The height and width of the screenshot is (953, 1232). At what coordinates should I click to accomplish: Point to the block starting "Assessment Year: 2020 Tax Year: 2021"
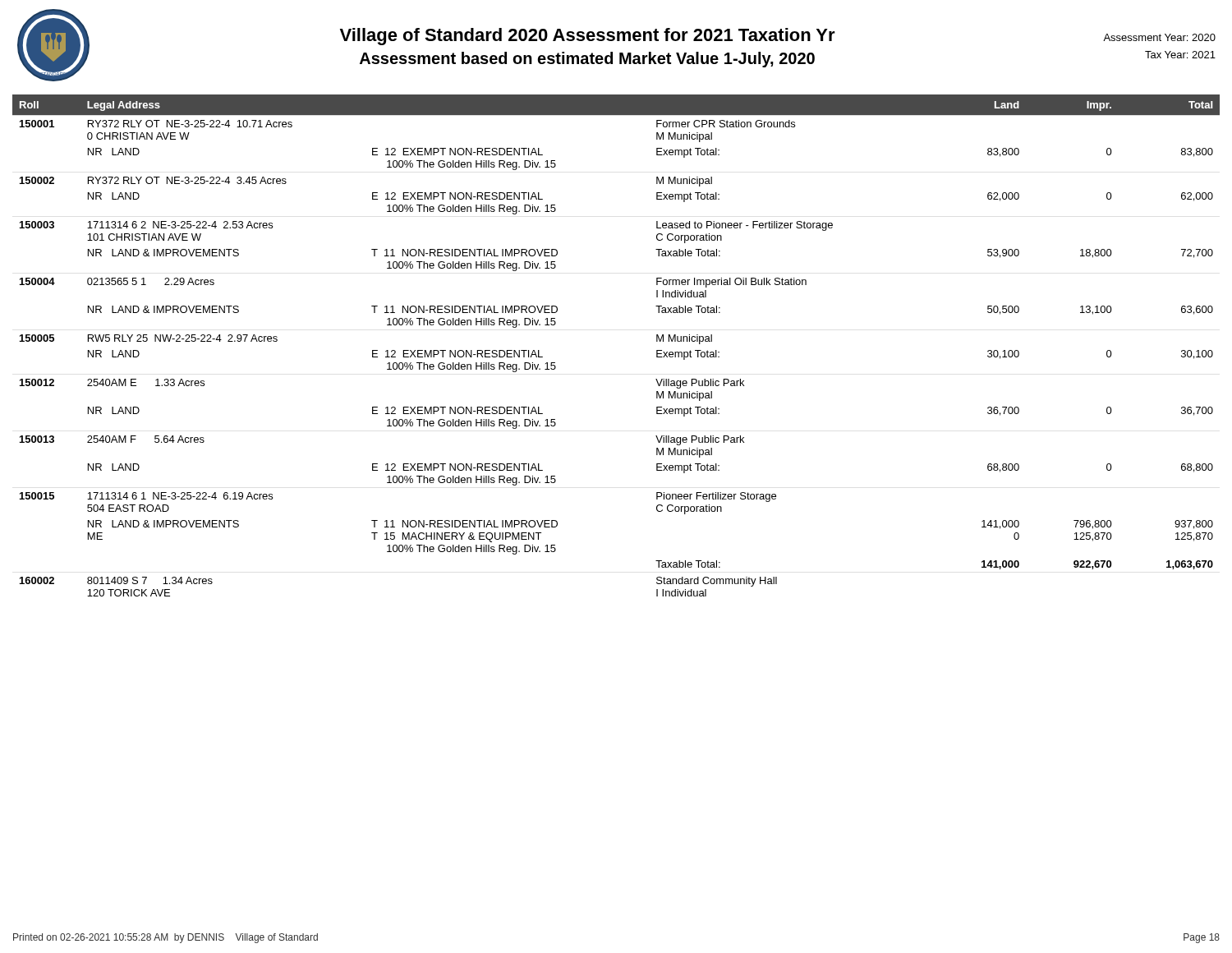pyautogui.click(x=1159, y=46)
